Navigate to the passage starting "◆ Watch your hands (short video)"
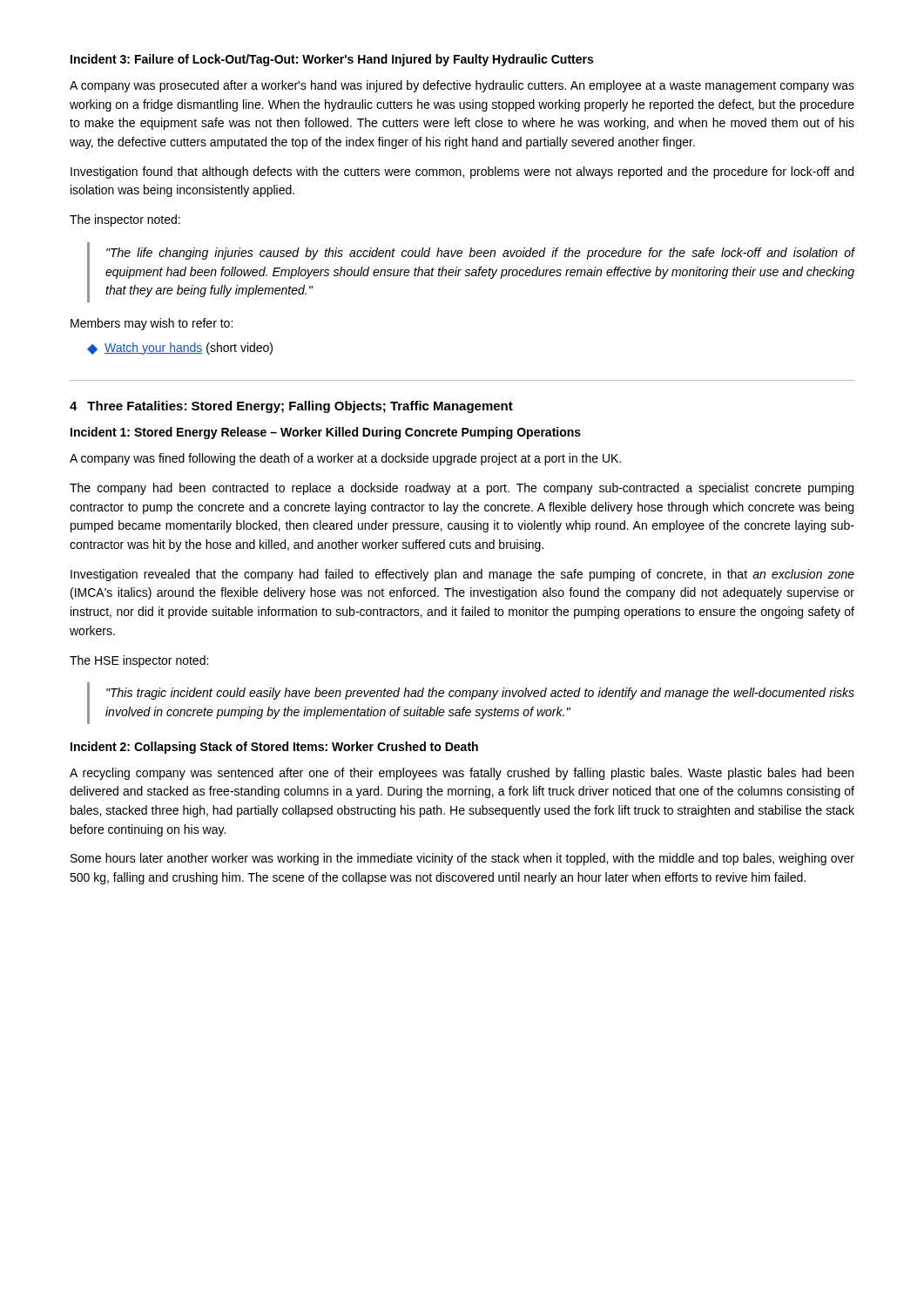This screenshot has width=924, height=1307. 180,349
